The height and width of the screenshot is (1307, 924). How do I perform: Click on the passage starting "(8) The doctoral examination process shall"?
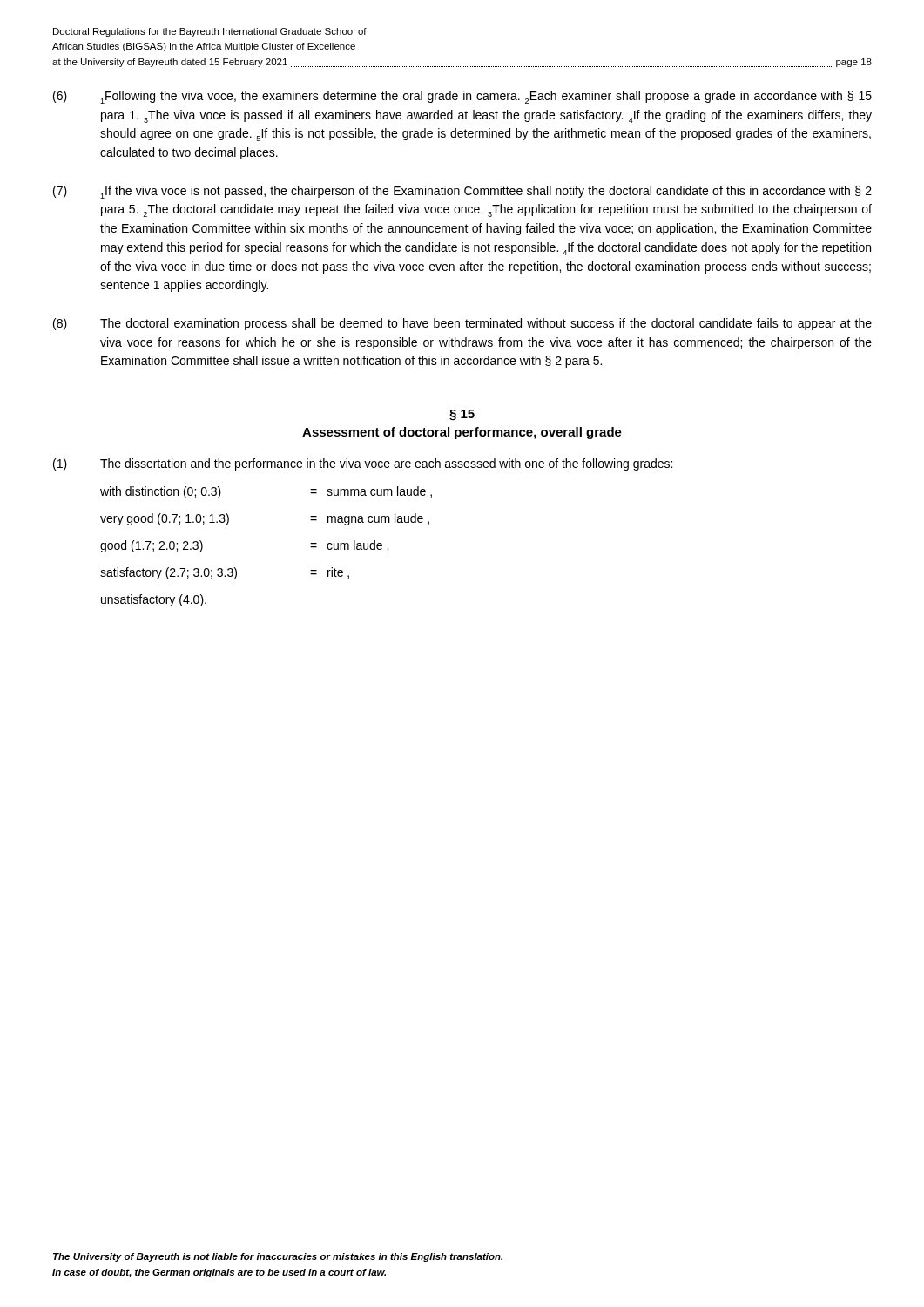462,343
